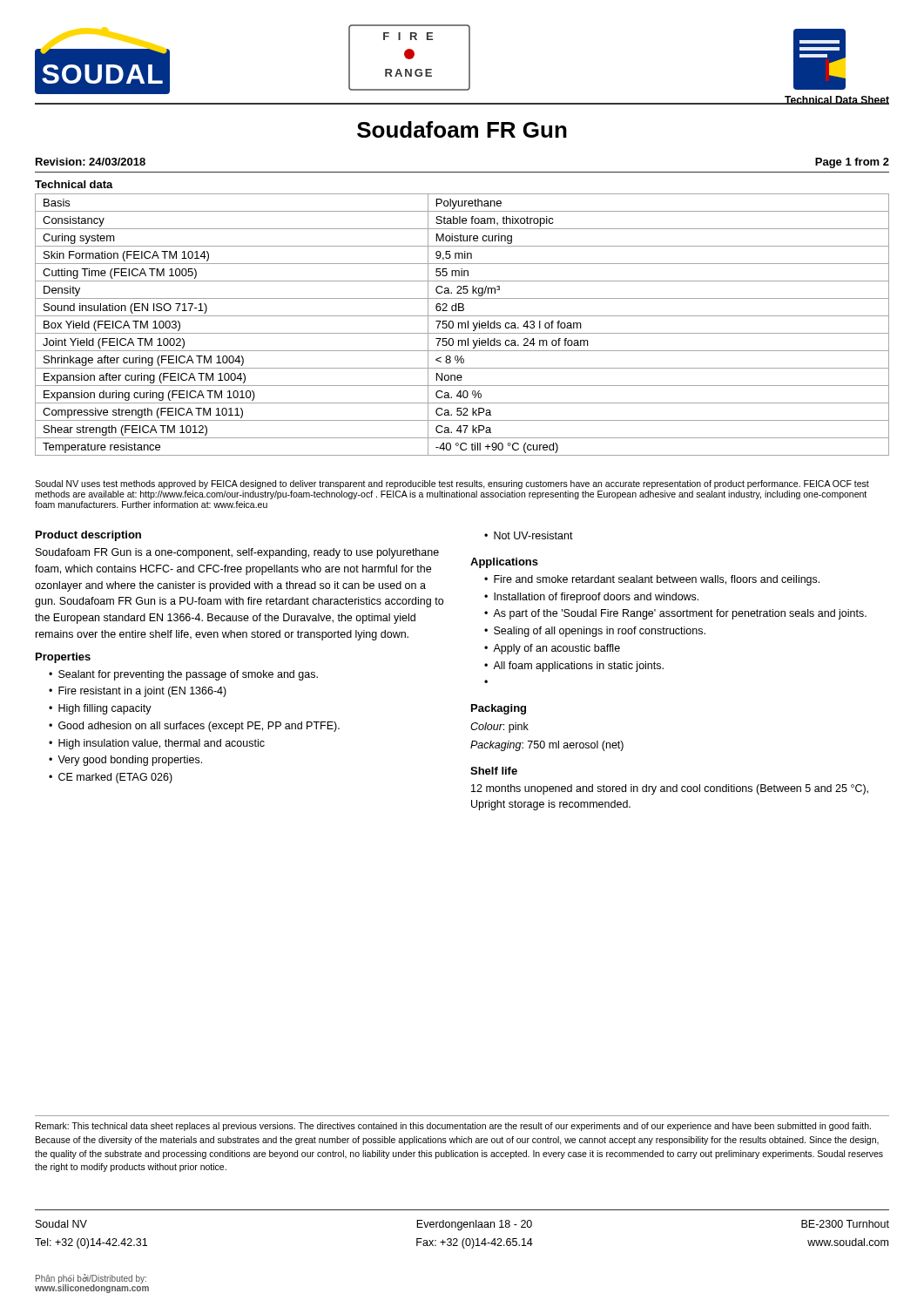Navigate to the text starting "Product description"

pyautogui.click(x=88, y=535)
